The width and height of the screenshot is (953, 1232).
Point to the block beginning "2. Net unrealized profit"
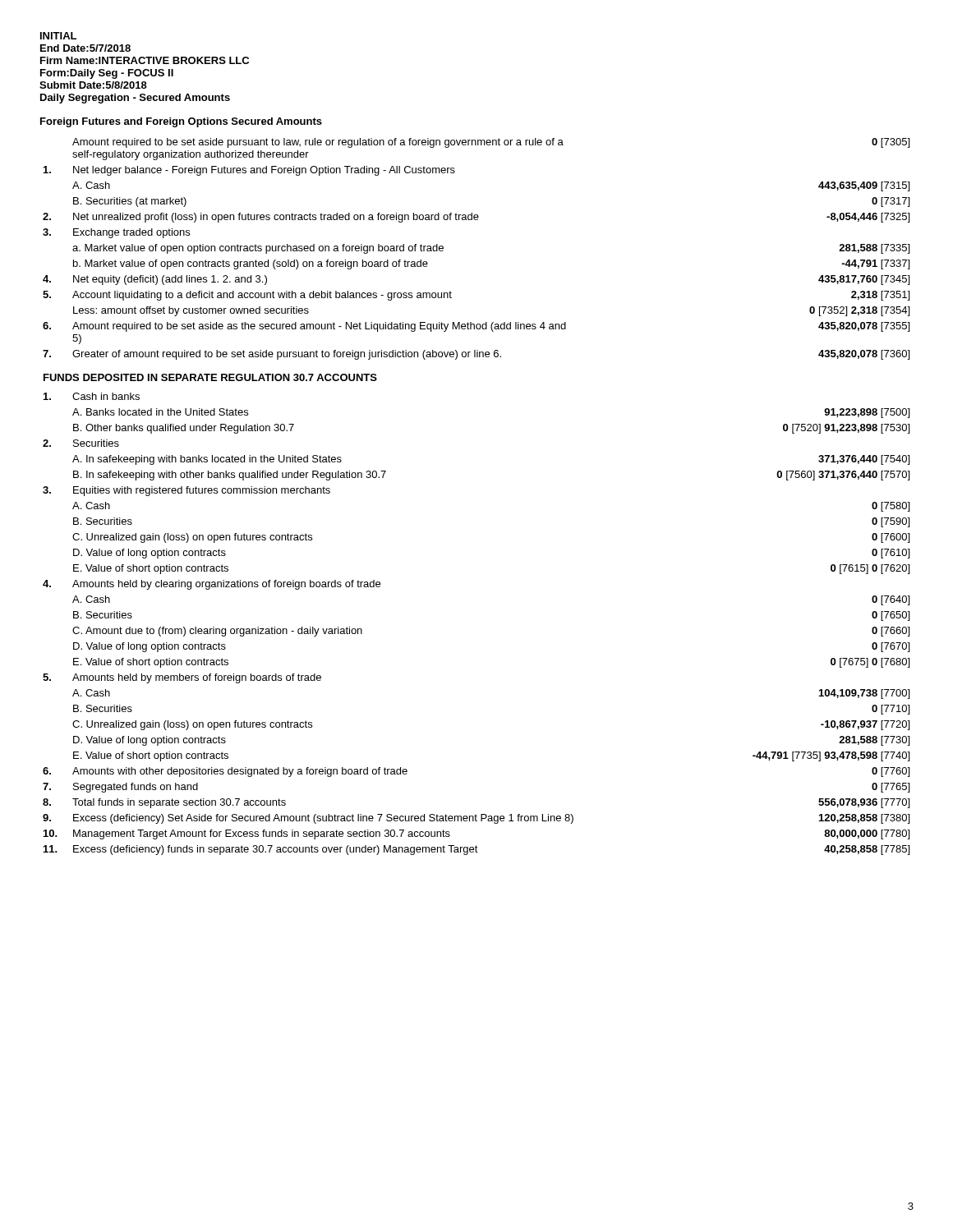(x=476, y=216)
